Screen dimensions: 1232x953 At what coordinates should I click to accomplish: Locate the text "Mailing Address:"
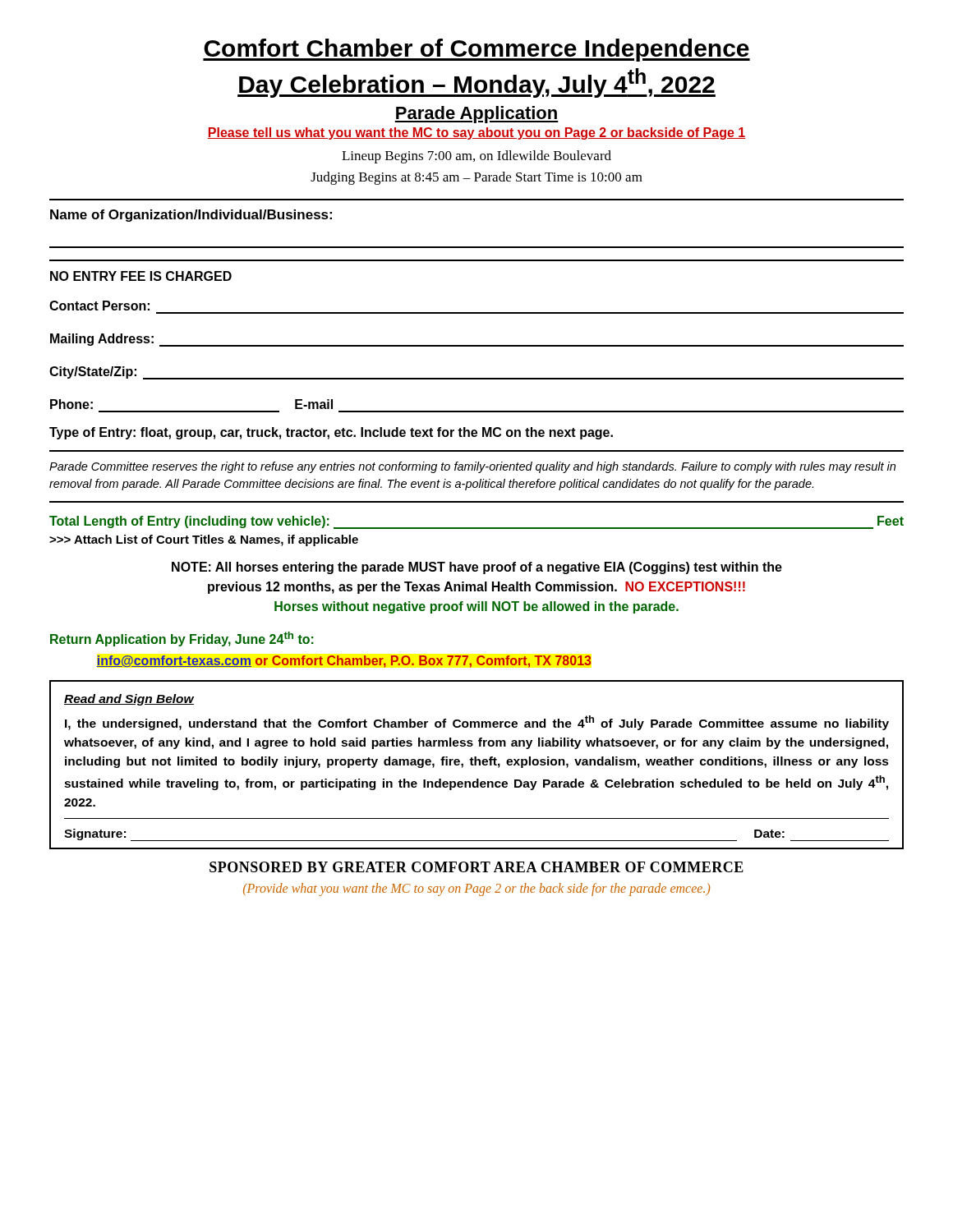(x=476, y=338)
